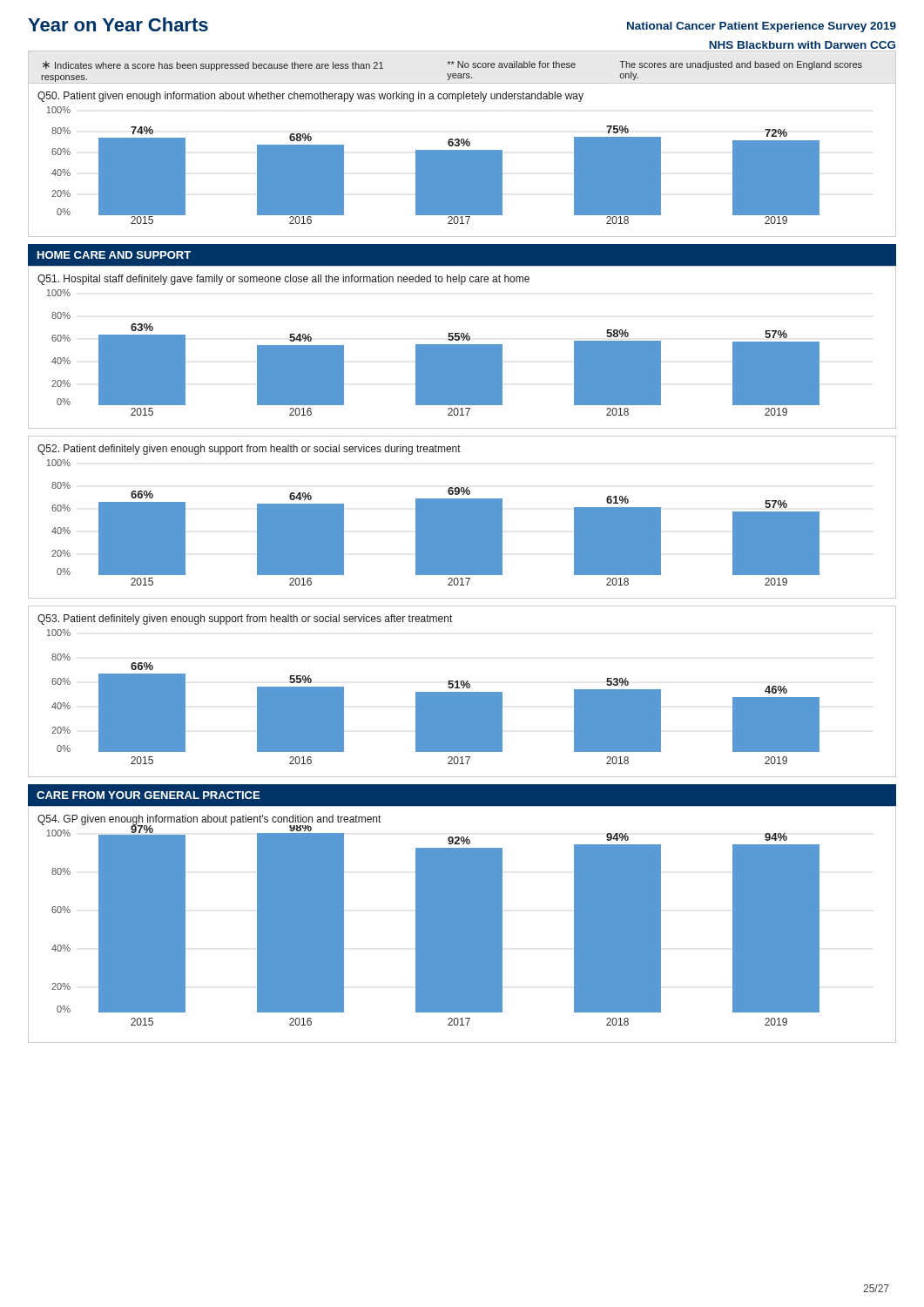Locate the text block that reads "∗ Indicates where"
The width and height of the screenshot is (924, 1307).
(x=462, y=70)
